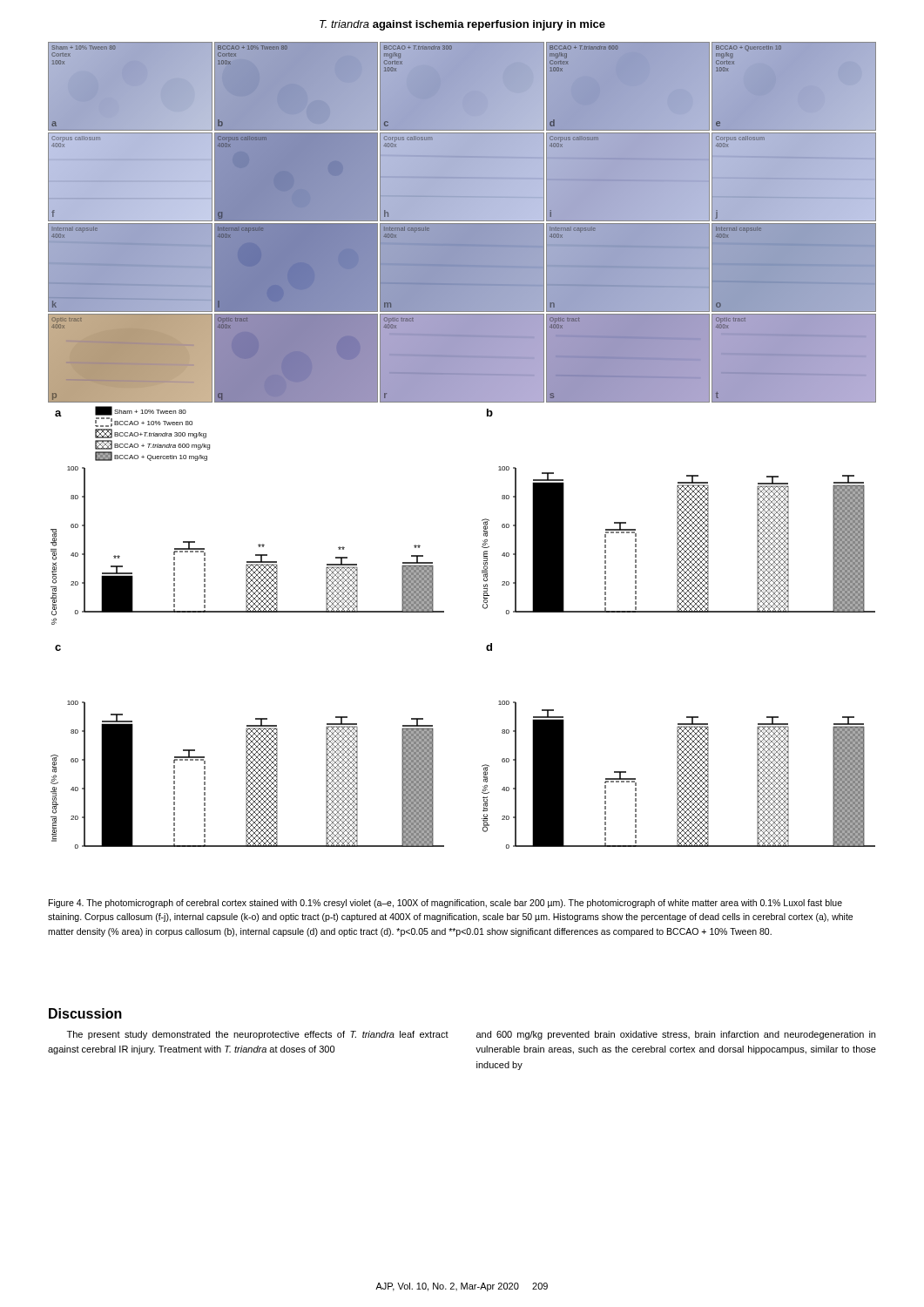Find the block starting "The present study demonstrated the"
This screenshot has width=924, height=1307.
coord(248,1042)
